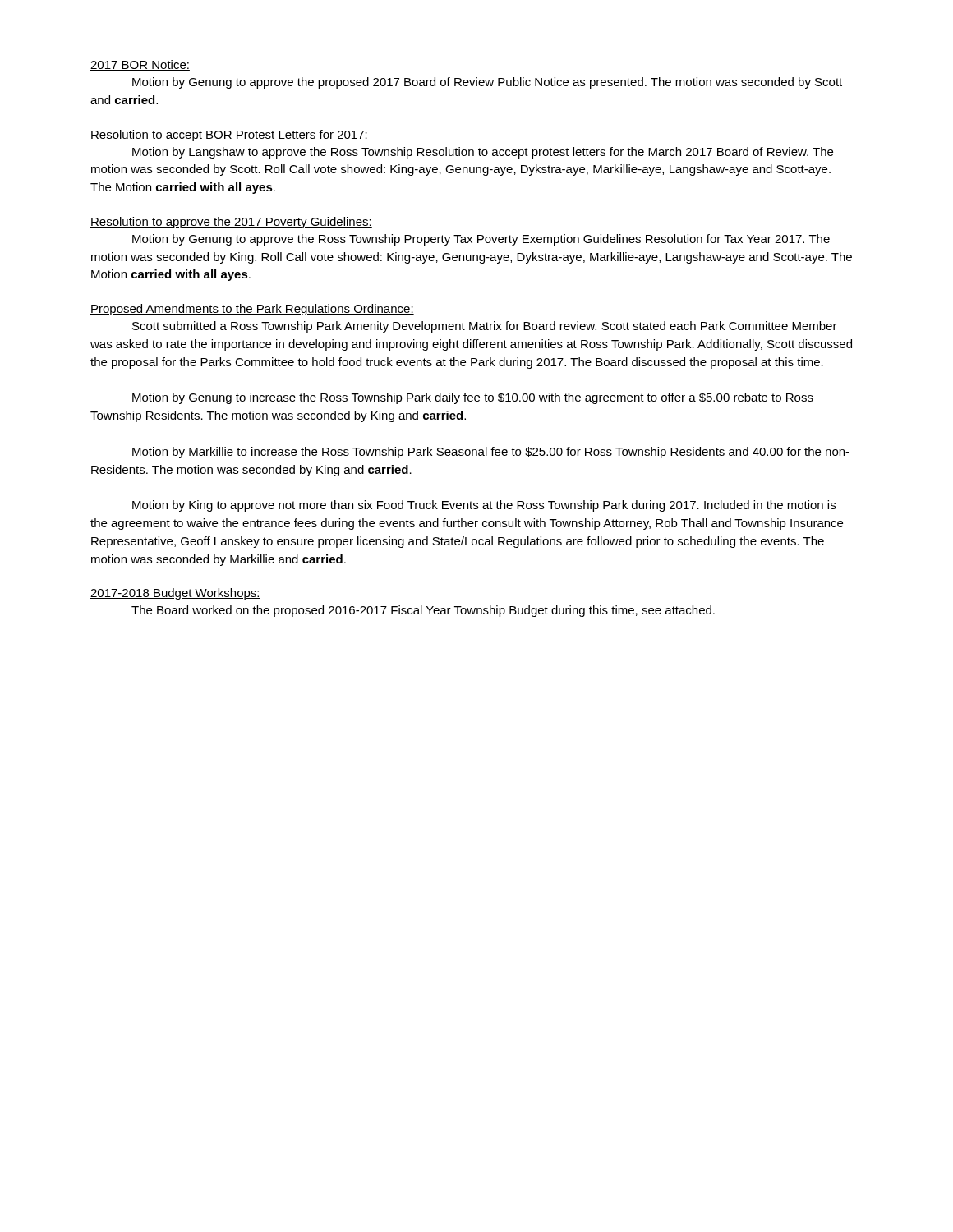Where is the passage that starts "Motion by Langshaw to"?
Screen dimensions: 1232x953
[472, 169]
